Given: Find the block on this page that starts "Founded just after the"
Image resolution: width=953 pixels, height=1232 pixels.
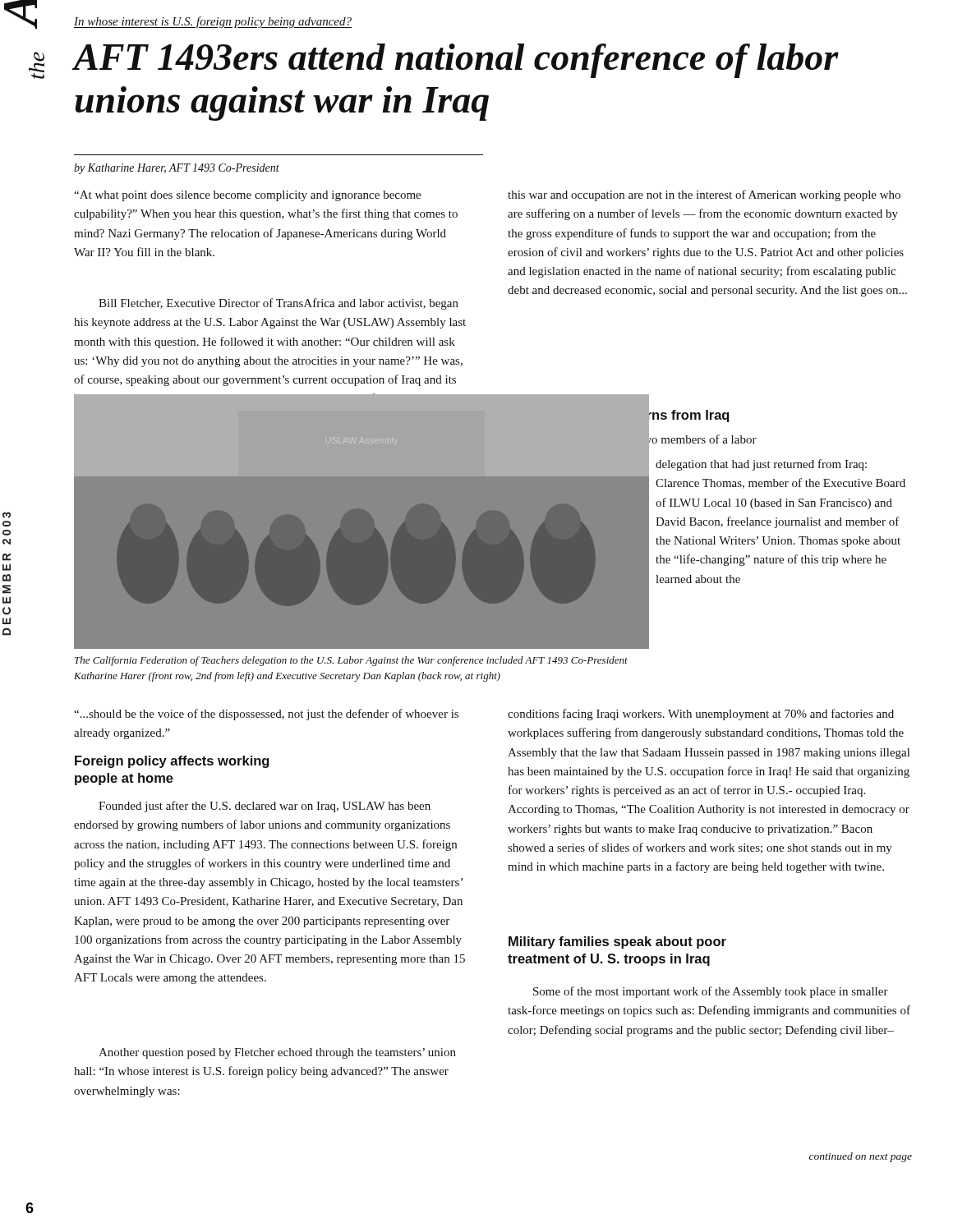Looking at the screenshot, I should (271, 892).
